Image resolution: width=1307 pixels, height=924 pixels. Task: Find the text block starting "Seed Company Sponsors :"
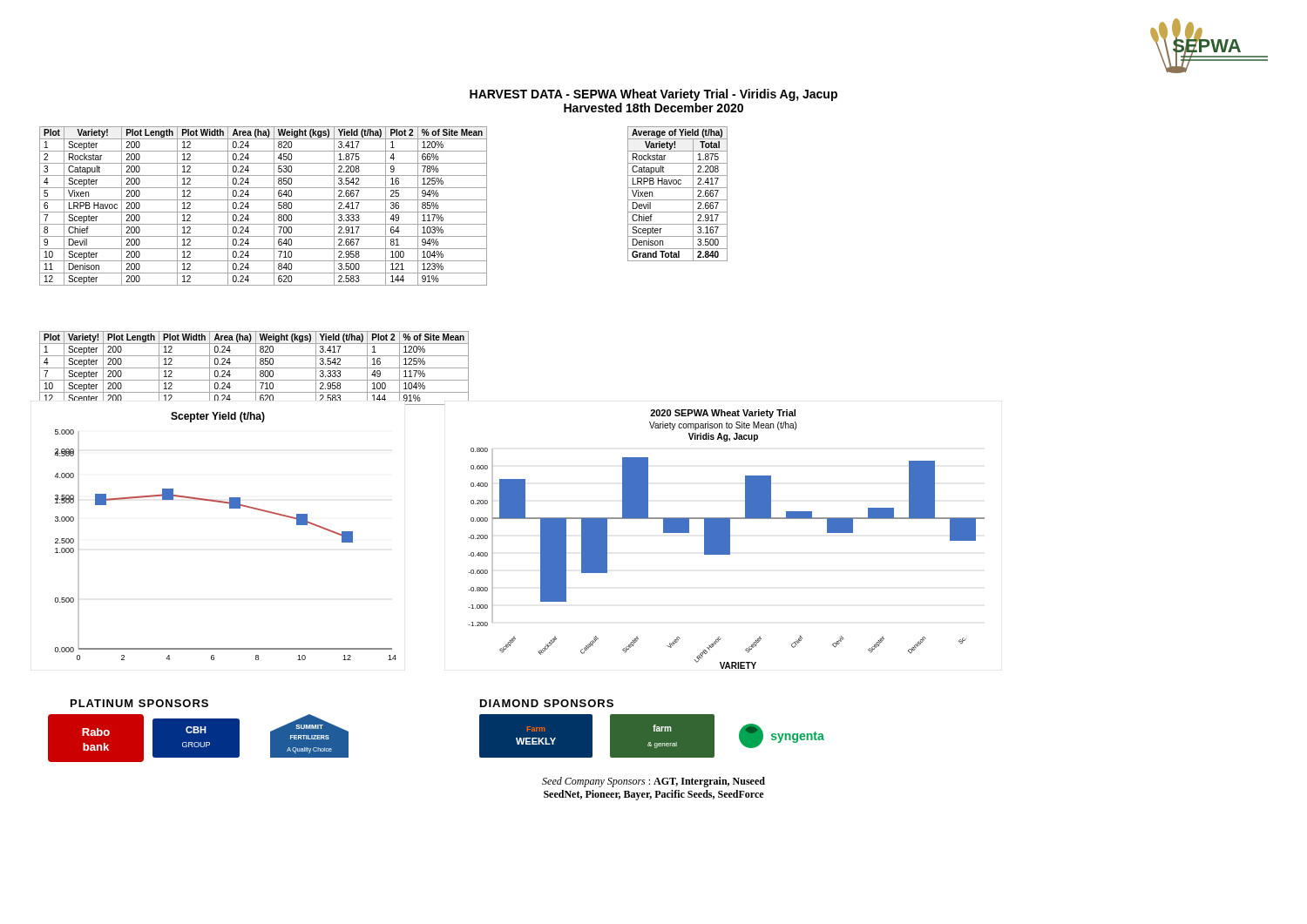click(654, 788)
